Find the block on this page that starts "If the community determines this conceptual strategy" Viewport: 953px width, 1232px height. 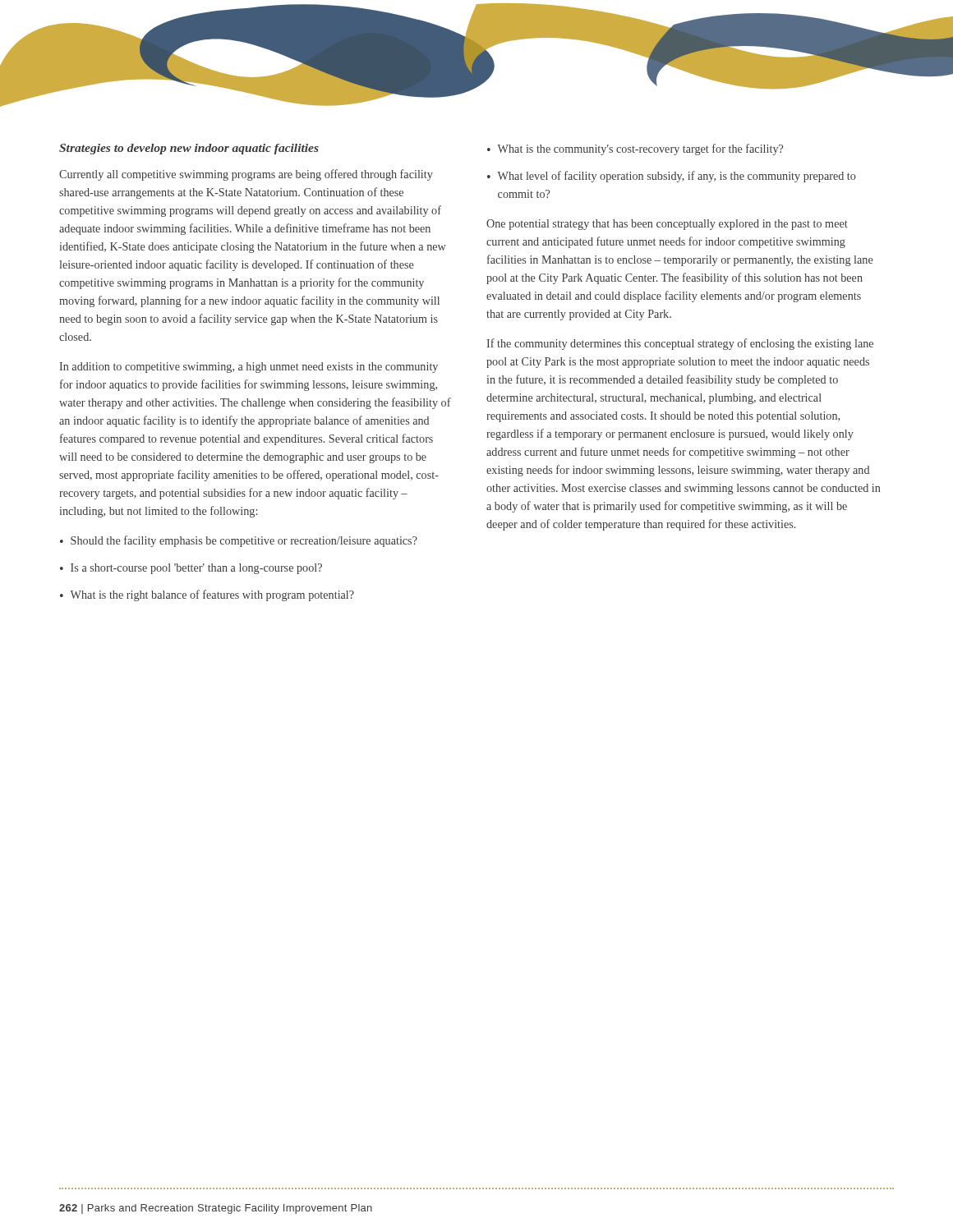click(683, 433)
